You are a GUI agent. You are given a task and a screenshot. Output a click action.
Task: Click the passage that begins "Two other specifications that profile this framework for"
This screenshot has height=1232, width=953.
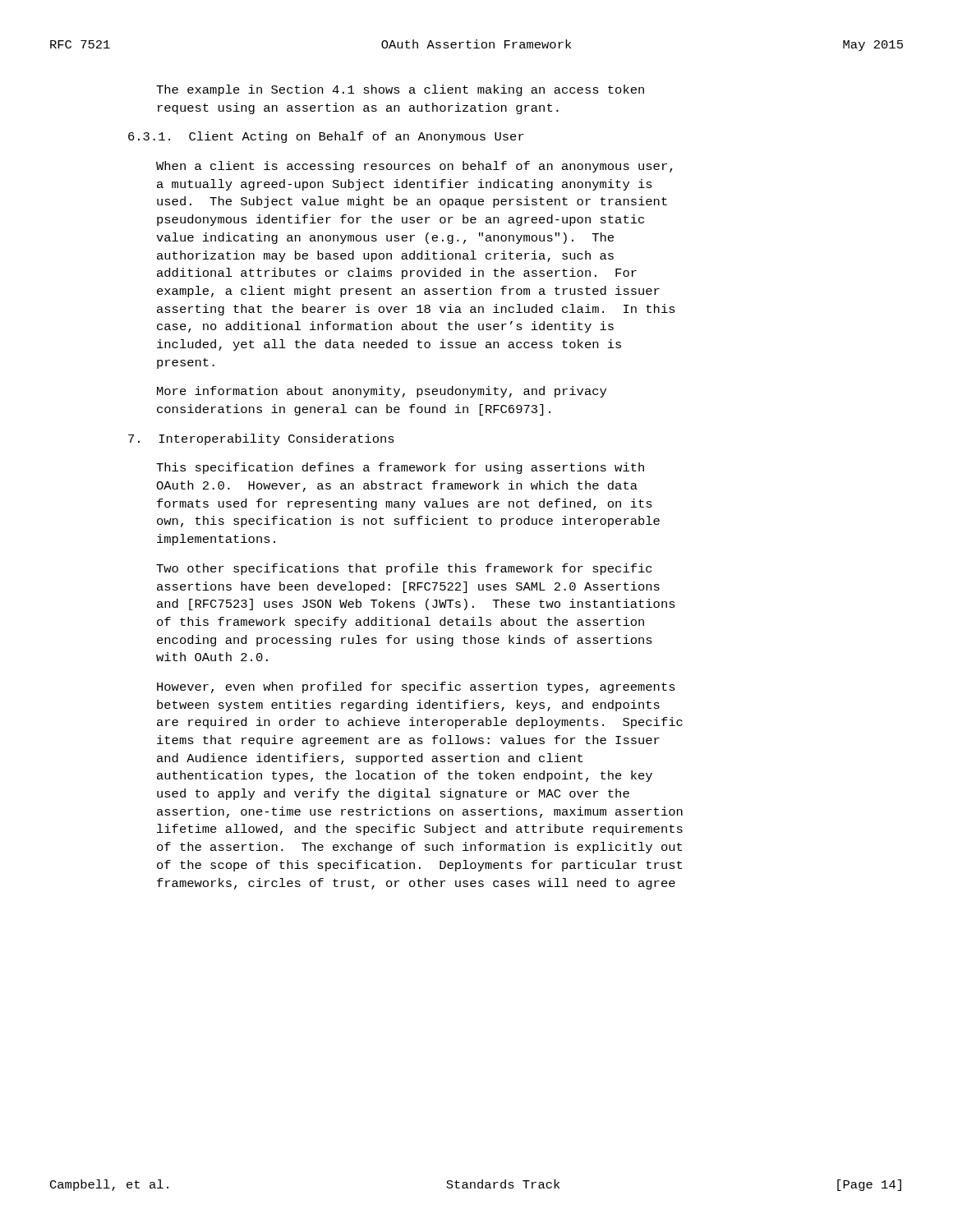click(416, 614)
